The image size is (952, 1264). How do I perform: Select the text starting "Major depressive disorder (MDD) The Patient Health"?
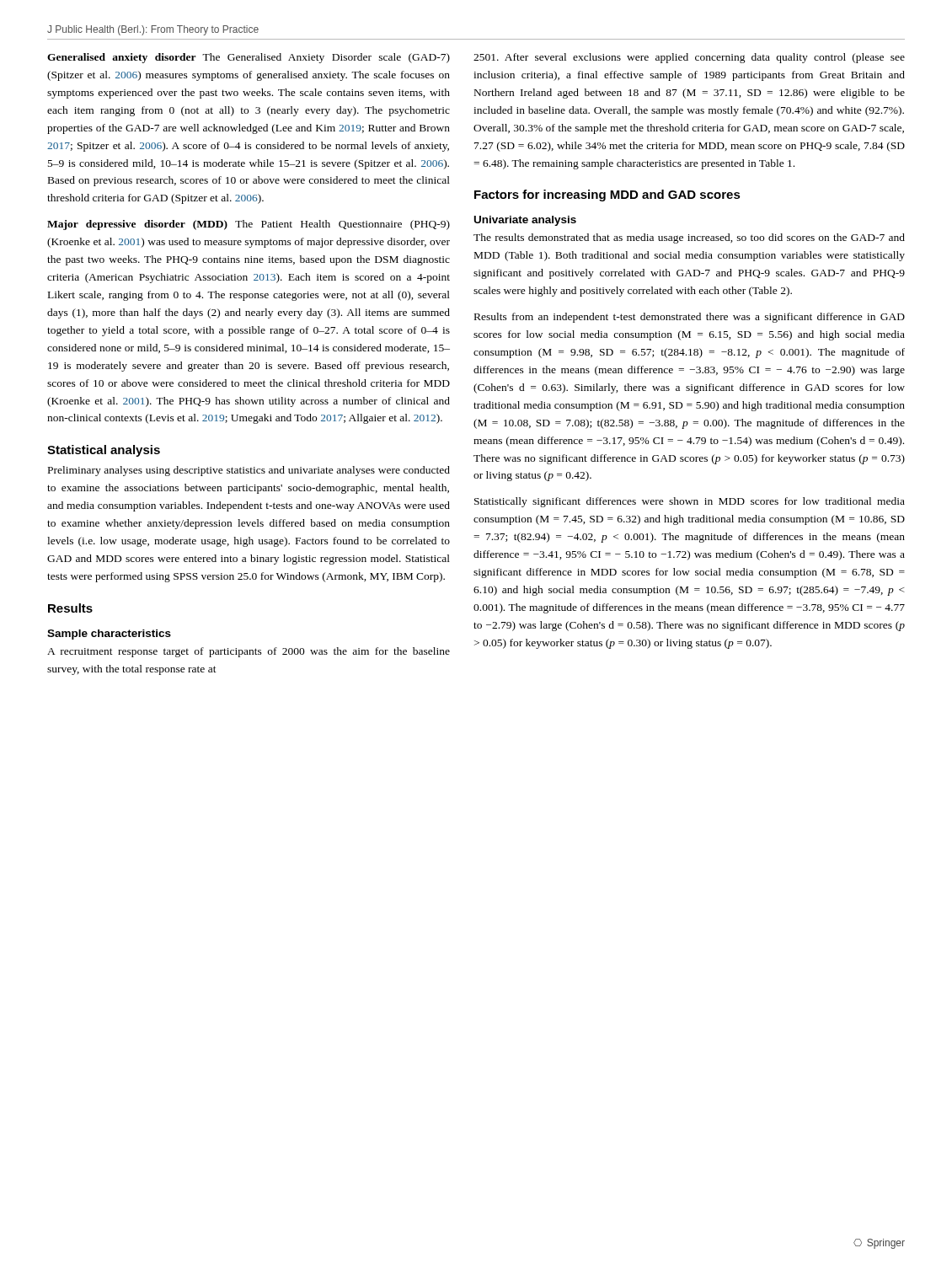click(x=249, y=322)
